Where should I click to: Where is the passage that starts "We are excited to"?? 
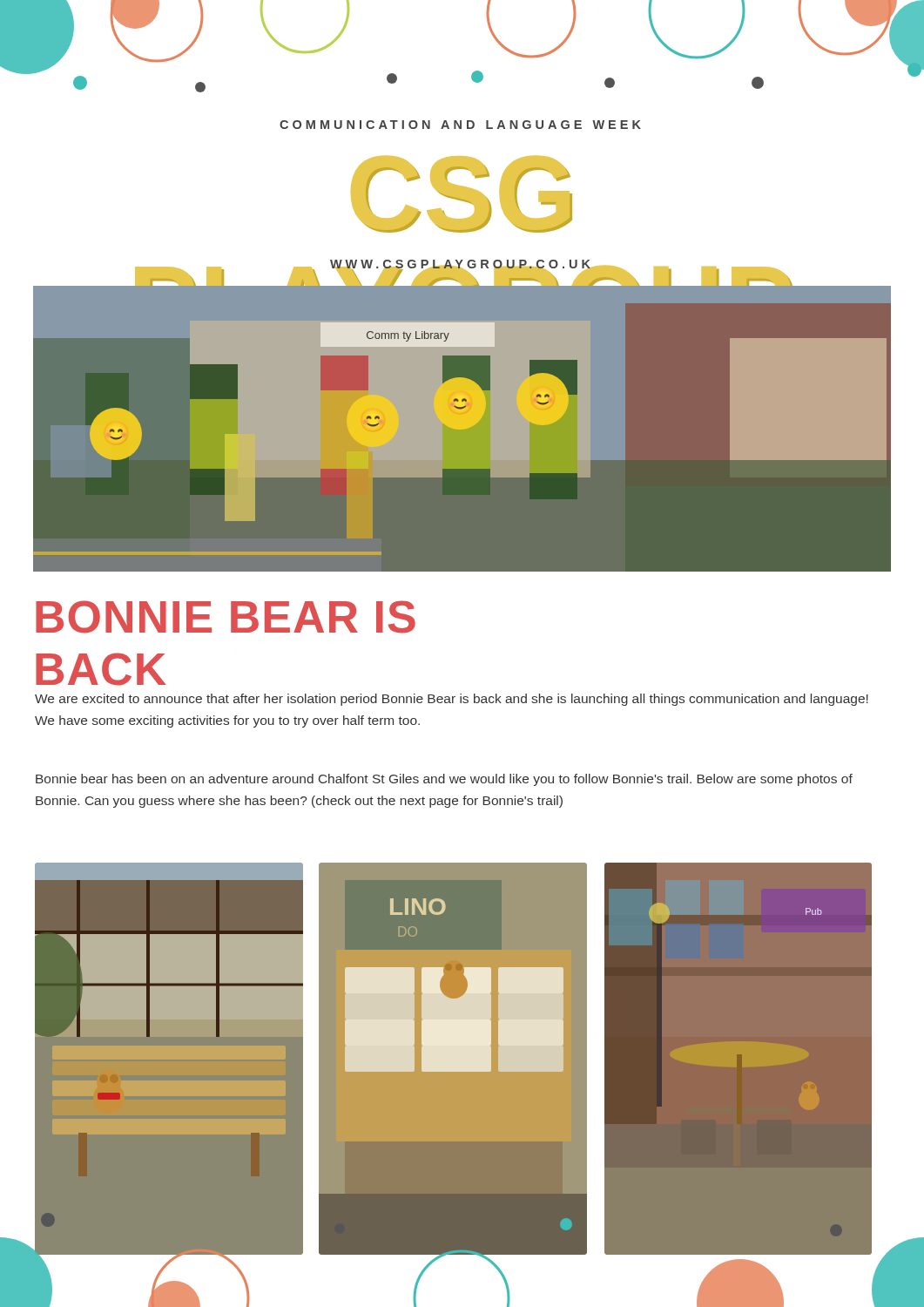pyautogui.click(x=452, y=709)
